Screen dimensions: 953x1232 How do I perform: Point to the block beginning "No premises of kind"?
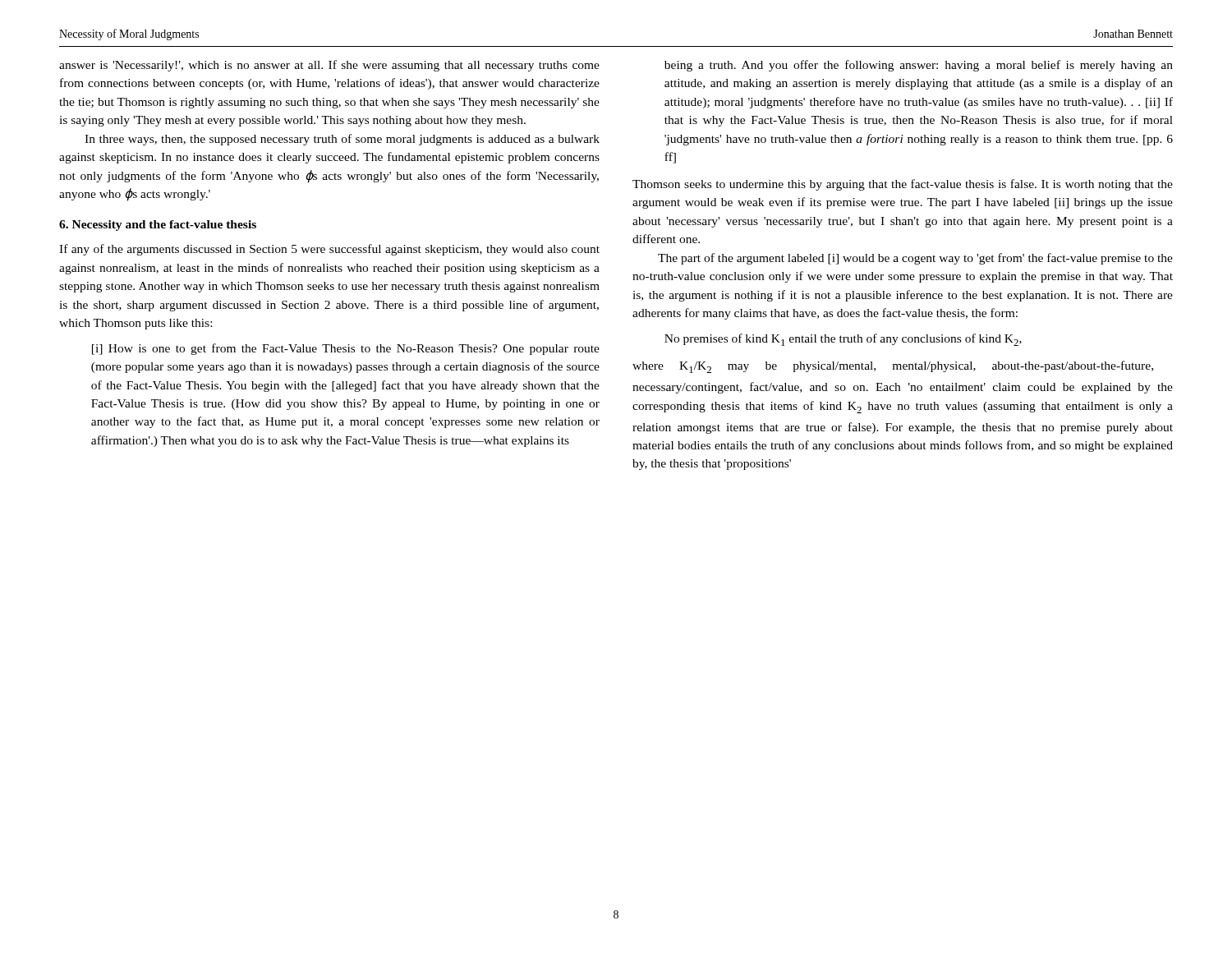[x=919, y=340]
